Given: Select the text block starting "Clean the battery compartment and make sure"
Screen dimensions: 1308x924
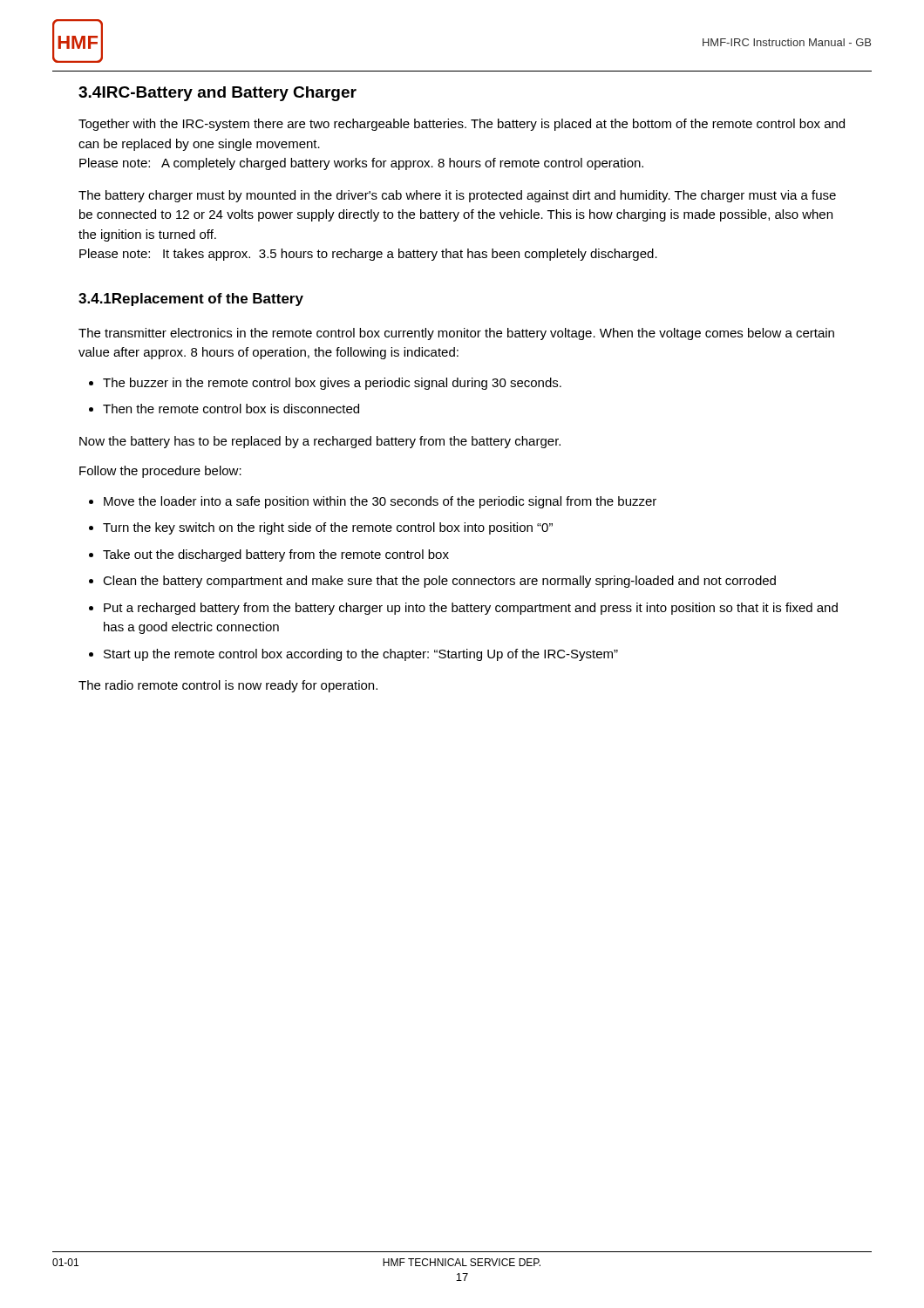Looking at the screenshot, I should (440, 580).
